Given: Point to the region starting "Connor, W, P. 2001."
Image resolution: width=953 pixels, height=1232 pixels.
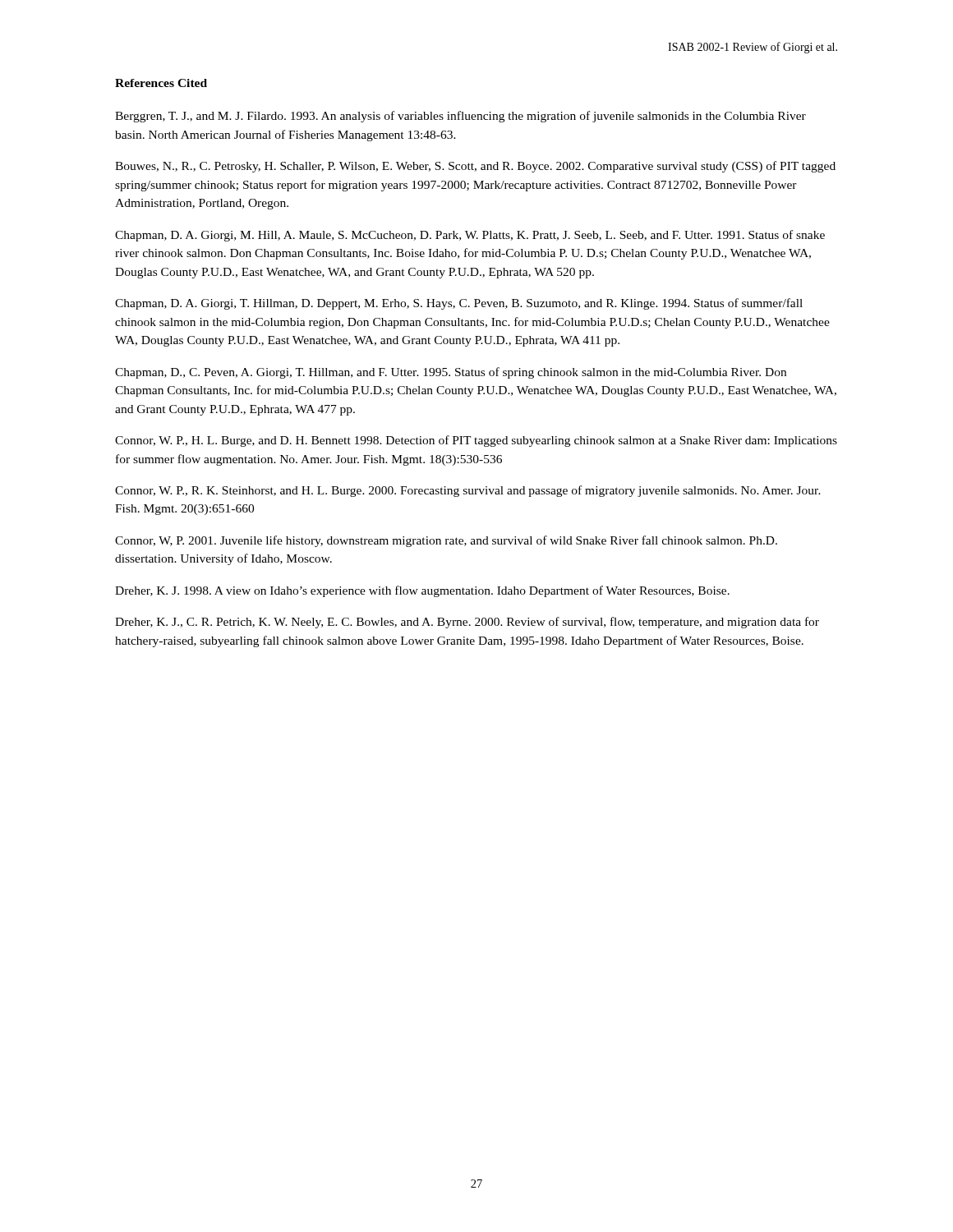Looking at the screenshot, I should tap(446, 549).
